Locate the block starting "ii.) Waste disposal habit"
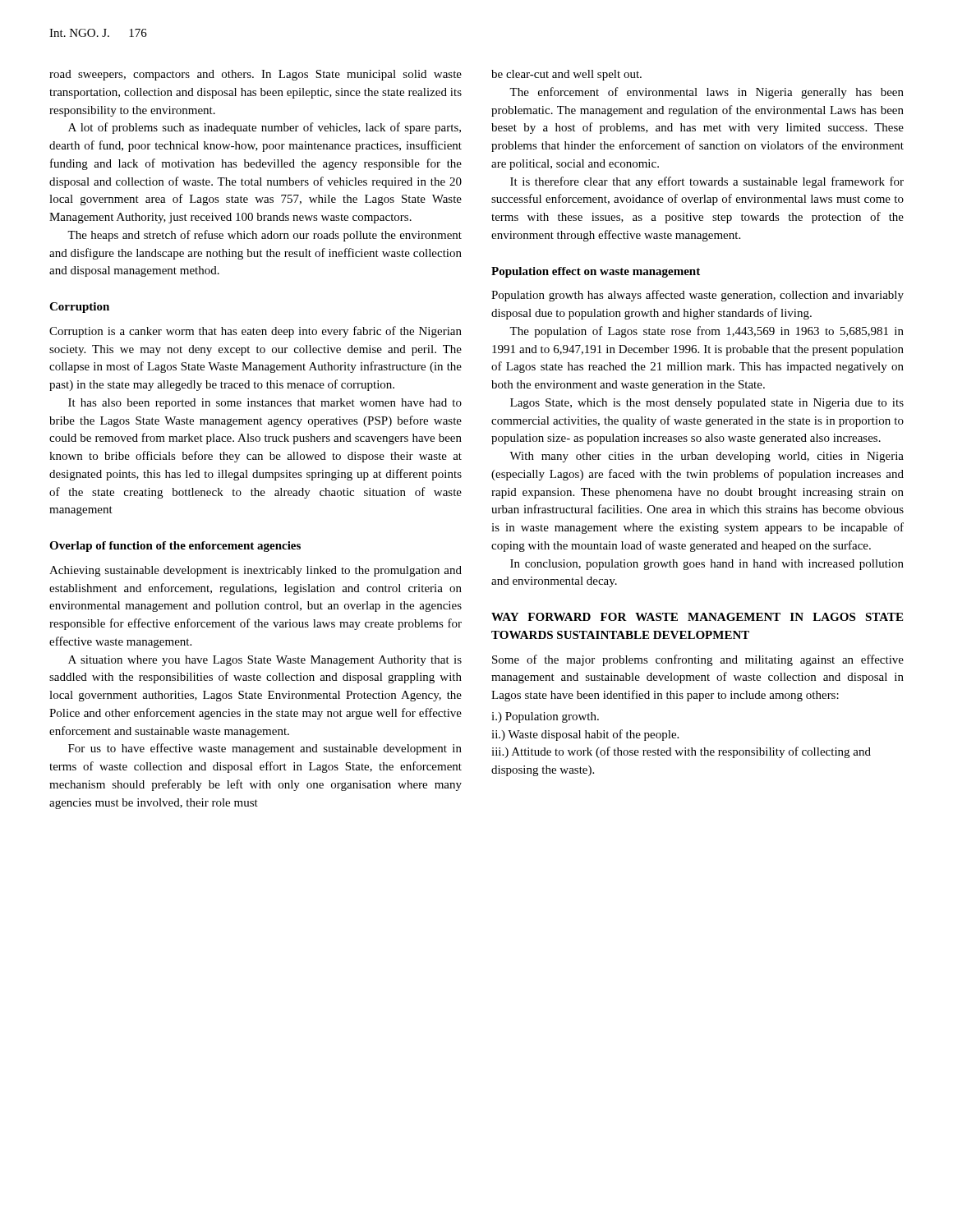The image size is (953, 1232). coord(585,734)
